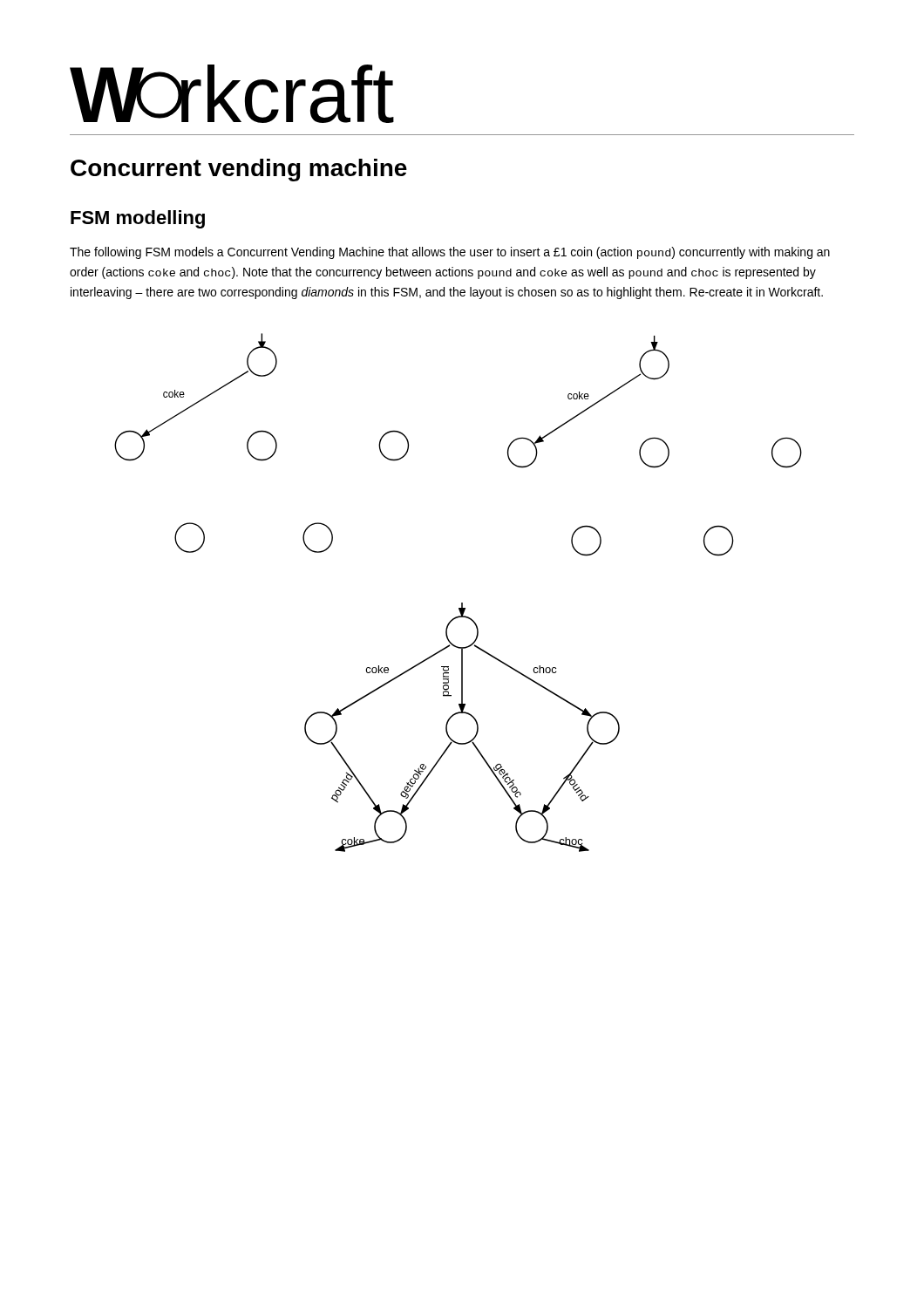Viewport: 924px width, 1308px height.
Task: Select the title that reads "Concurrent vending machine"
Action: pyautogui.click(x=239, y=168)
